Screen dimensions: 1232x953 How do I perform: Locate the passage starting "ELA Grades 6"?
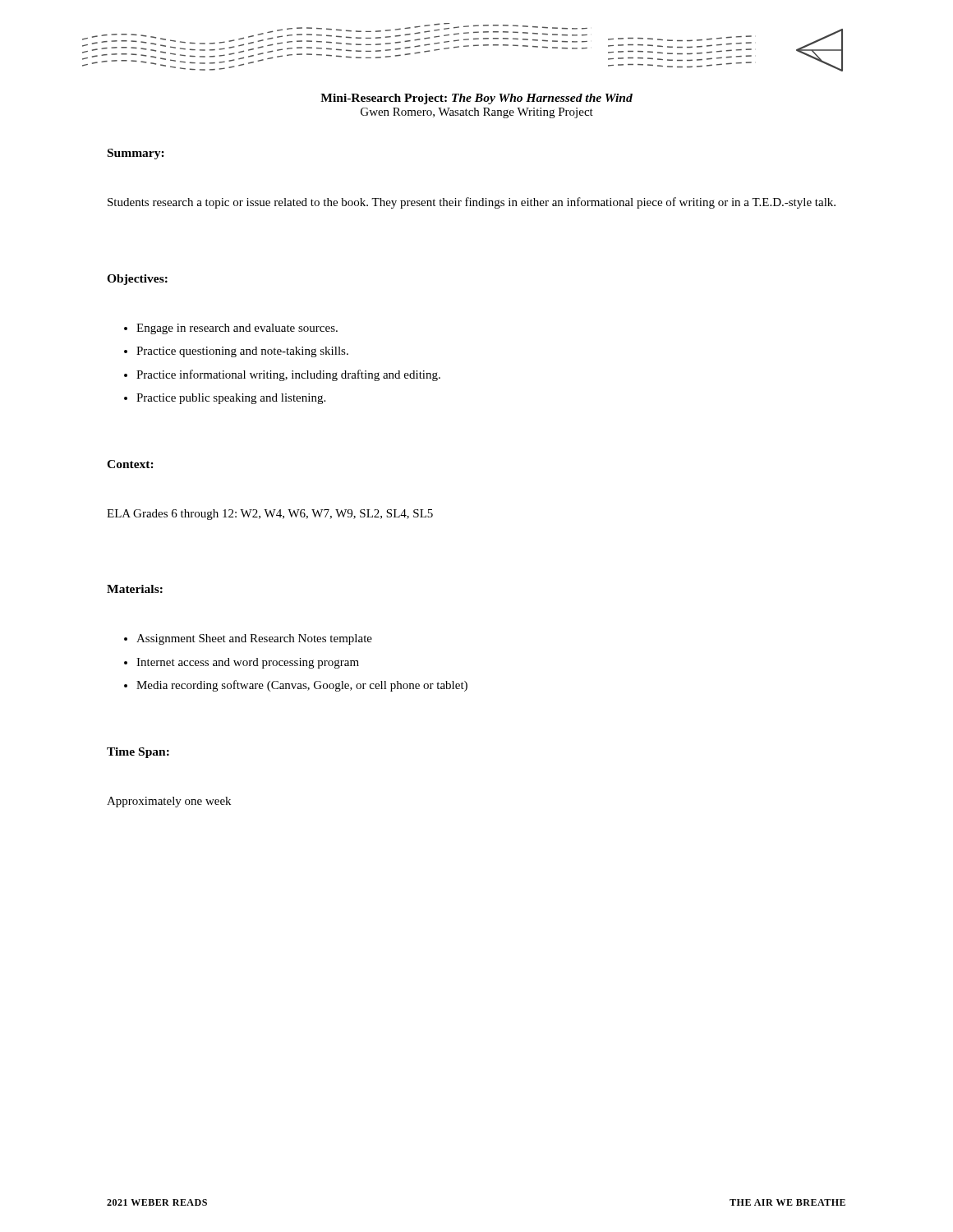pyautogui.click(x=270, y=513)
